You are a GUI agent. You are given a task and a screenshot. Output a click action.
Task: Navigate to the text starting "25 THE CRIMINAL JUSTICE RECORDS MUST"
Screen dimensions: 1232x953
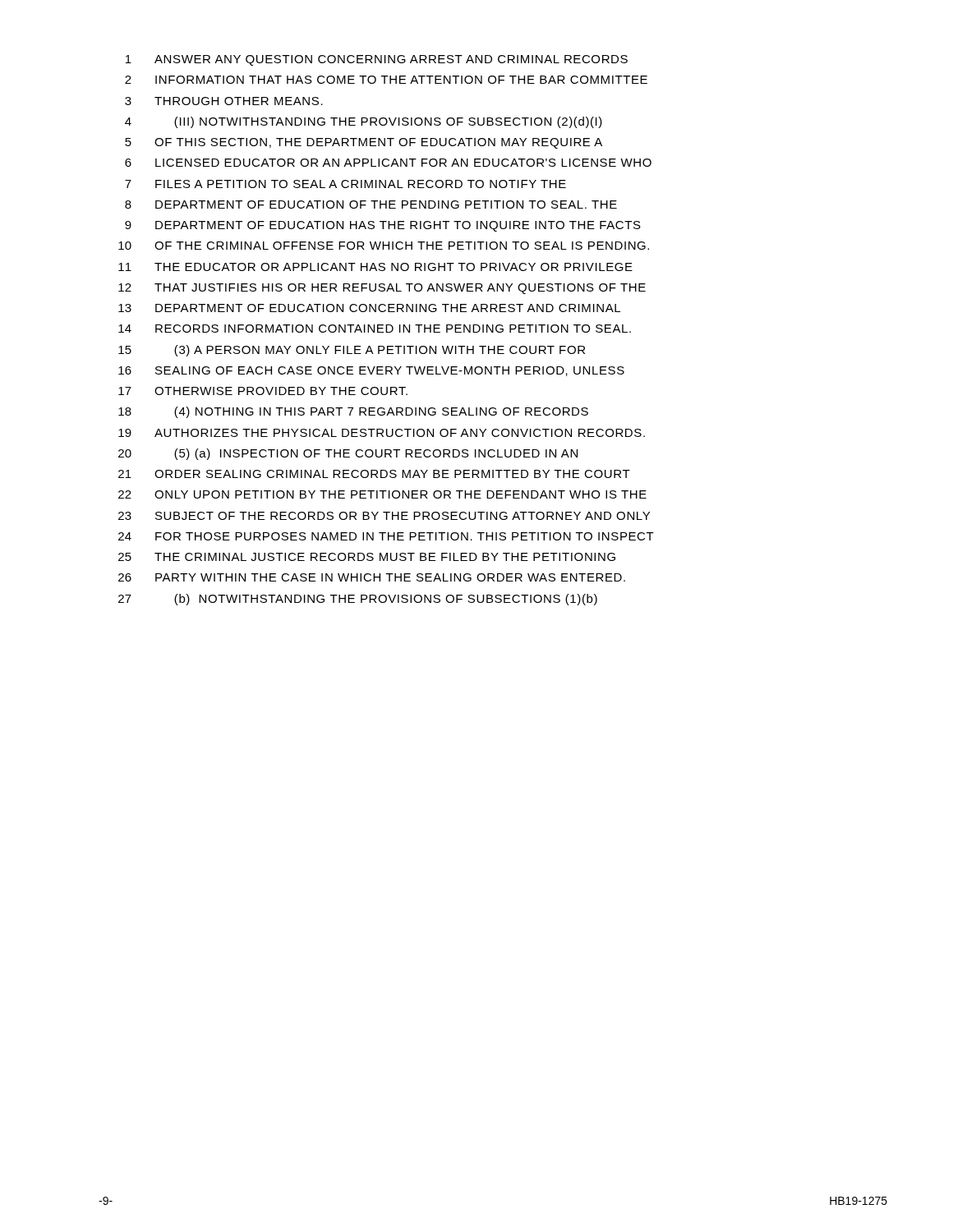click(493, 557)
